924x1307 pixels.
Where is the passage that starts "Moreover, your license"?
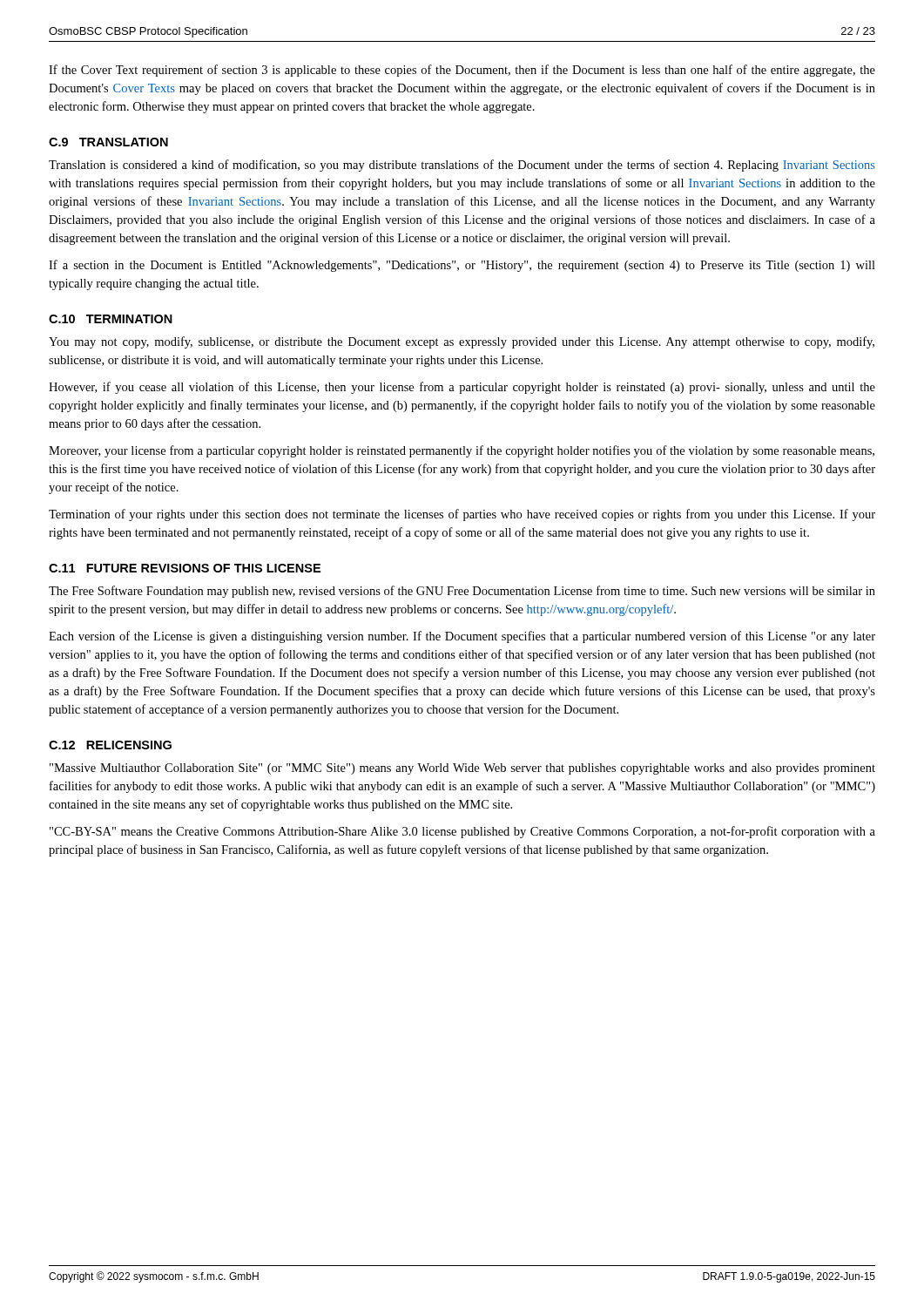[462, 469]
